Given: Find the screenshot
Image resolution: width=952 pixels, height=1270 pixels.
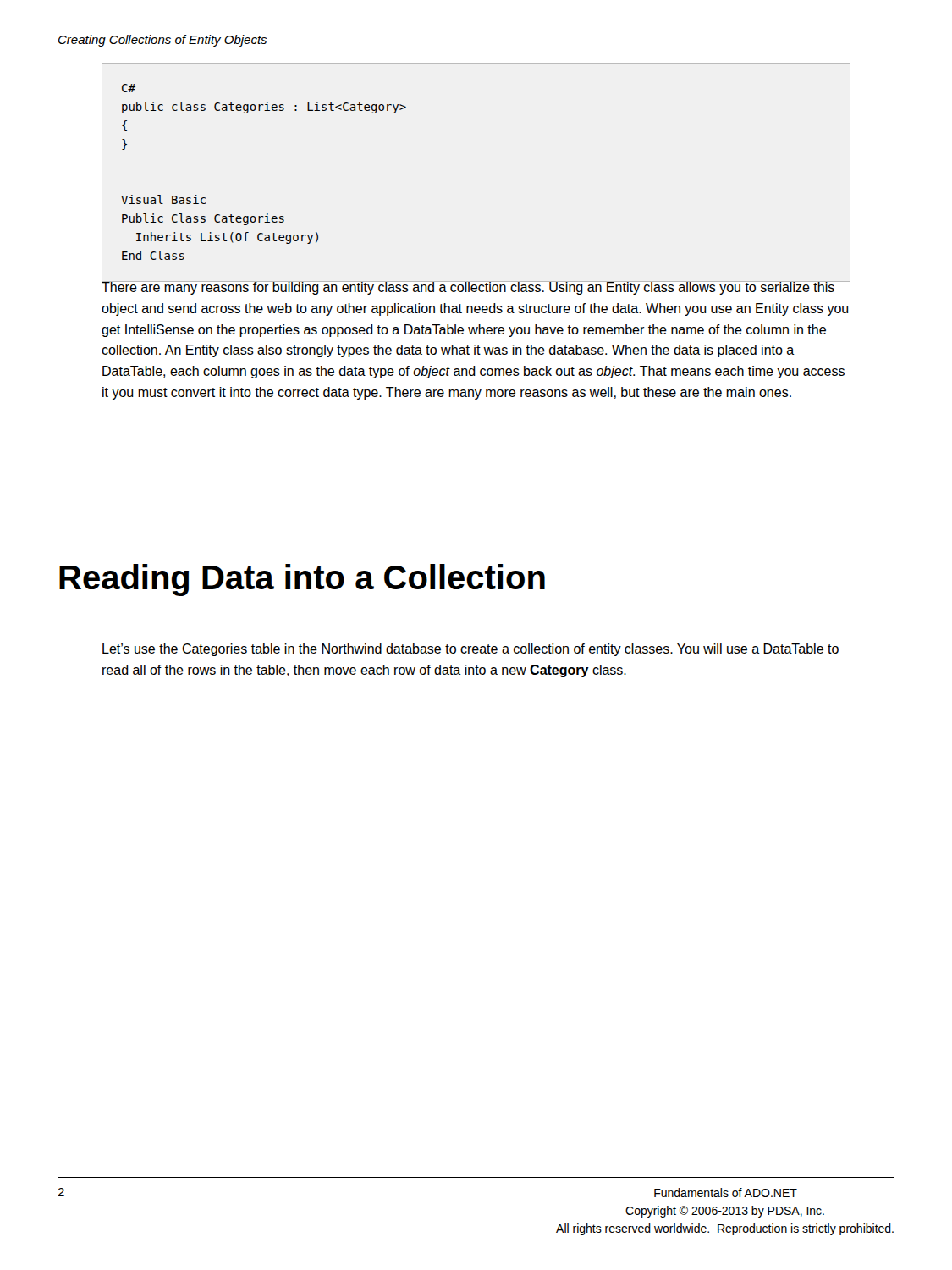Looking at the screenshot, I should [476, 173].
